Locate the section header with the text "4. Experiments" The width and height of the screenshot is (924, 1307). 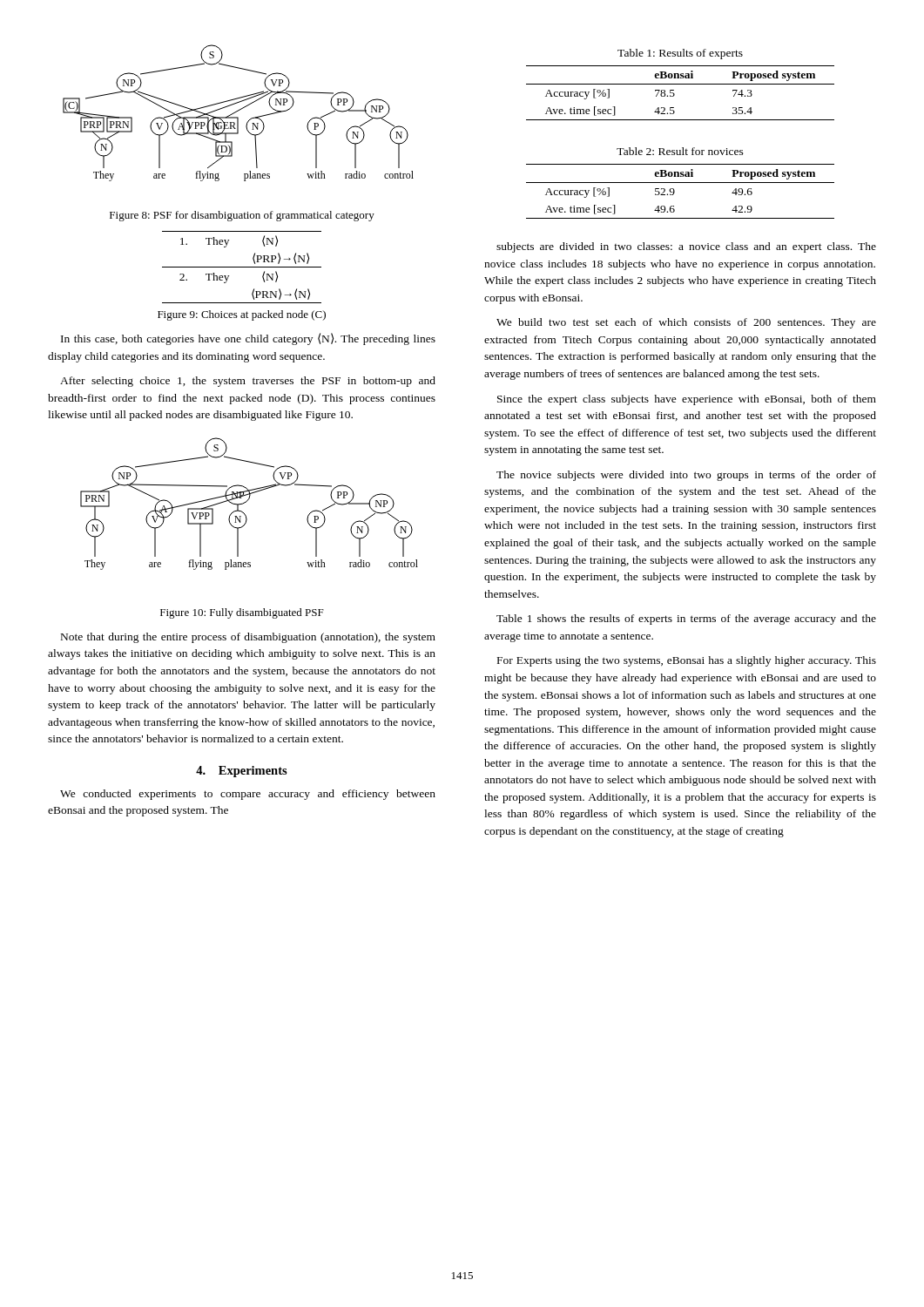(x=242, y=770)
